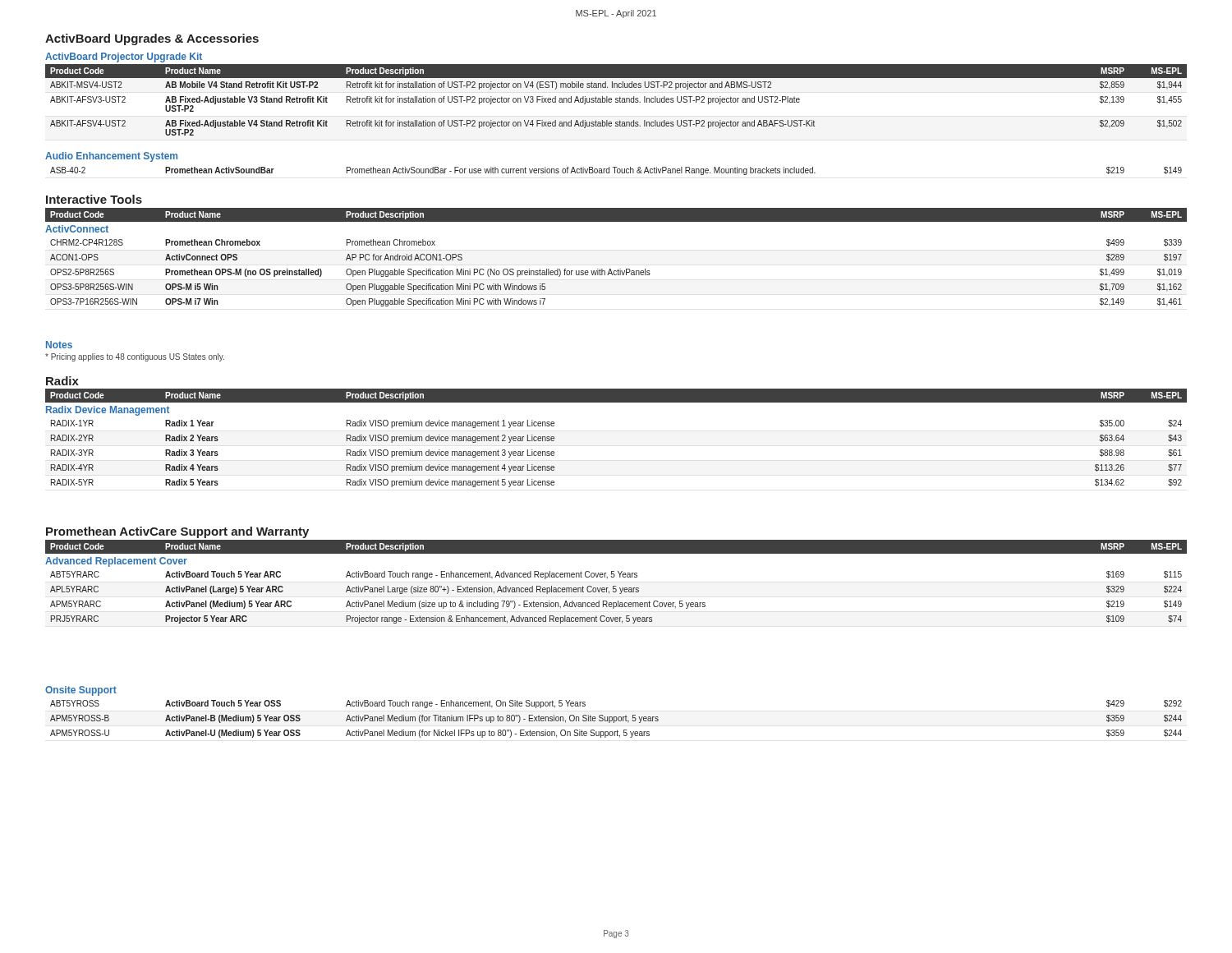
Task: Click on the table containing "ActivPanel (Medium) 5 Year"
Action: 616,597
